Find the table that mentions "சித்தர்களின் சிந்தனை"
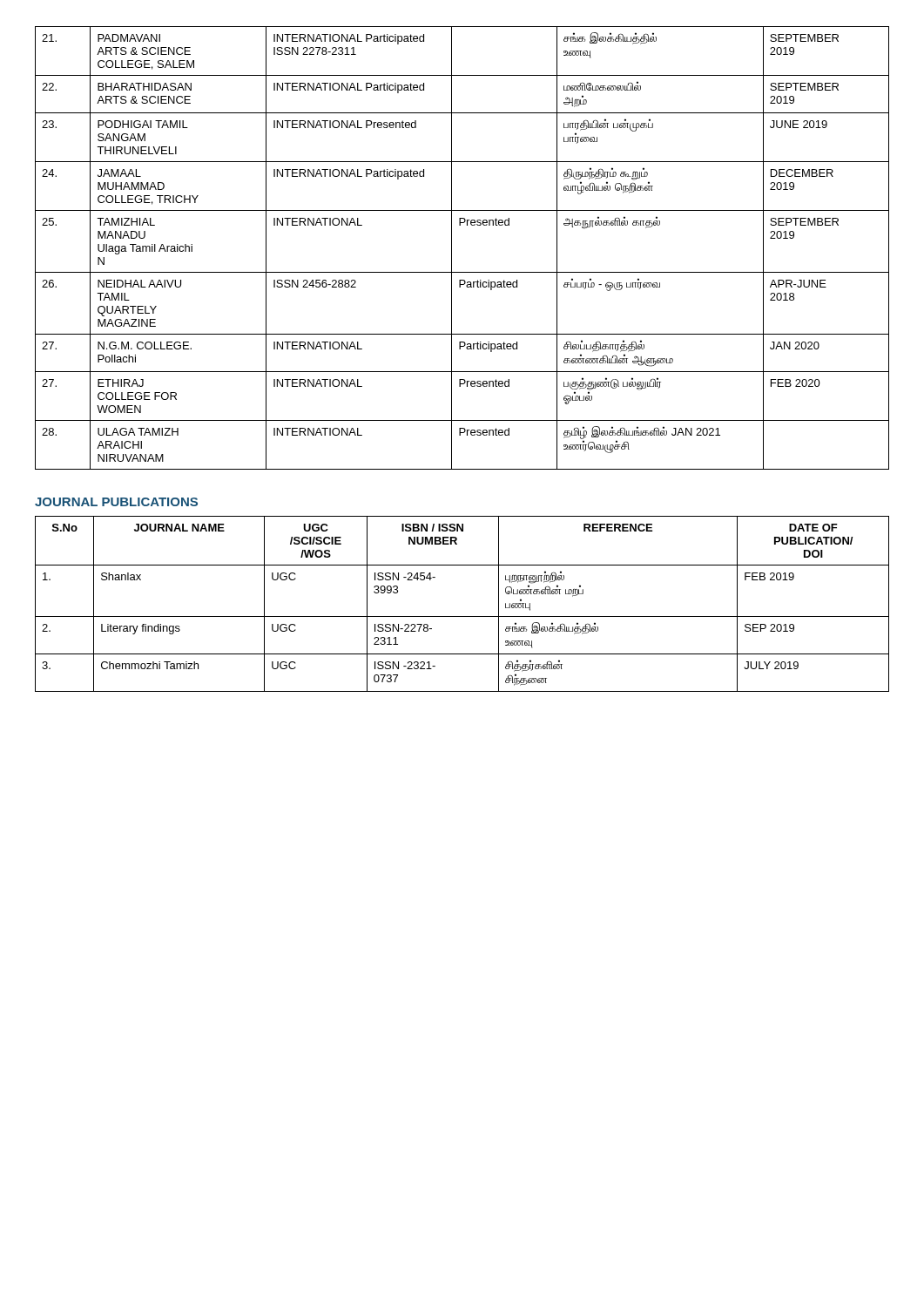924x1307 pixels. pos(462,604)
